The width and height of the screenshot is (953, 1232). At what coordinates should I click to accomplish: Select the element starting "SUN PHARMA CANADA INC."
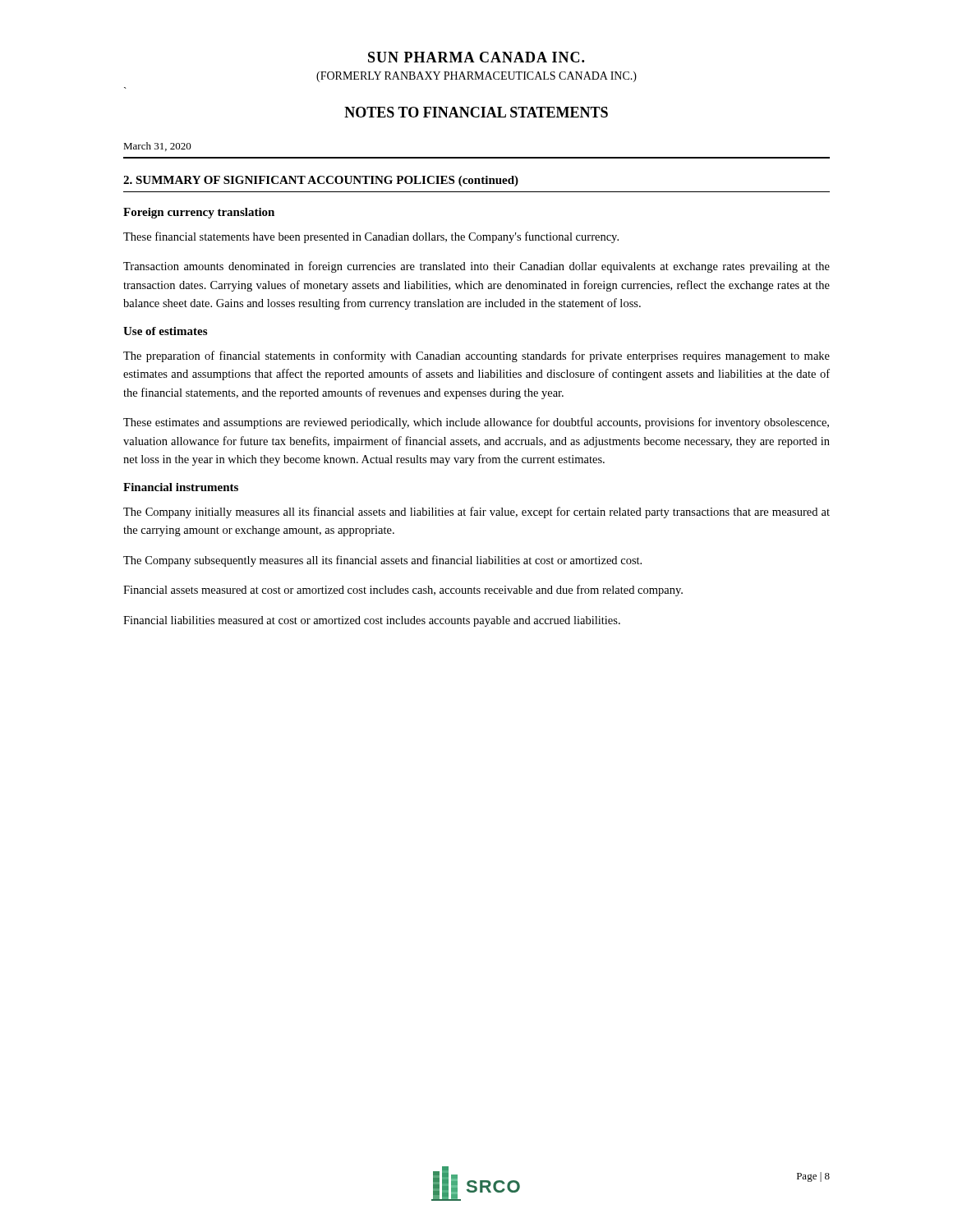tap(476, 57)
